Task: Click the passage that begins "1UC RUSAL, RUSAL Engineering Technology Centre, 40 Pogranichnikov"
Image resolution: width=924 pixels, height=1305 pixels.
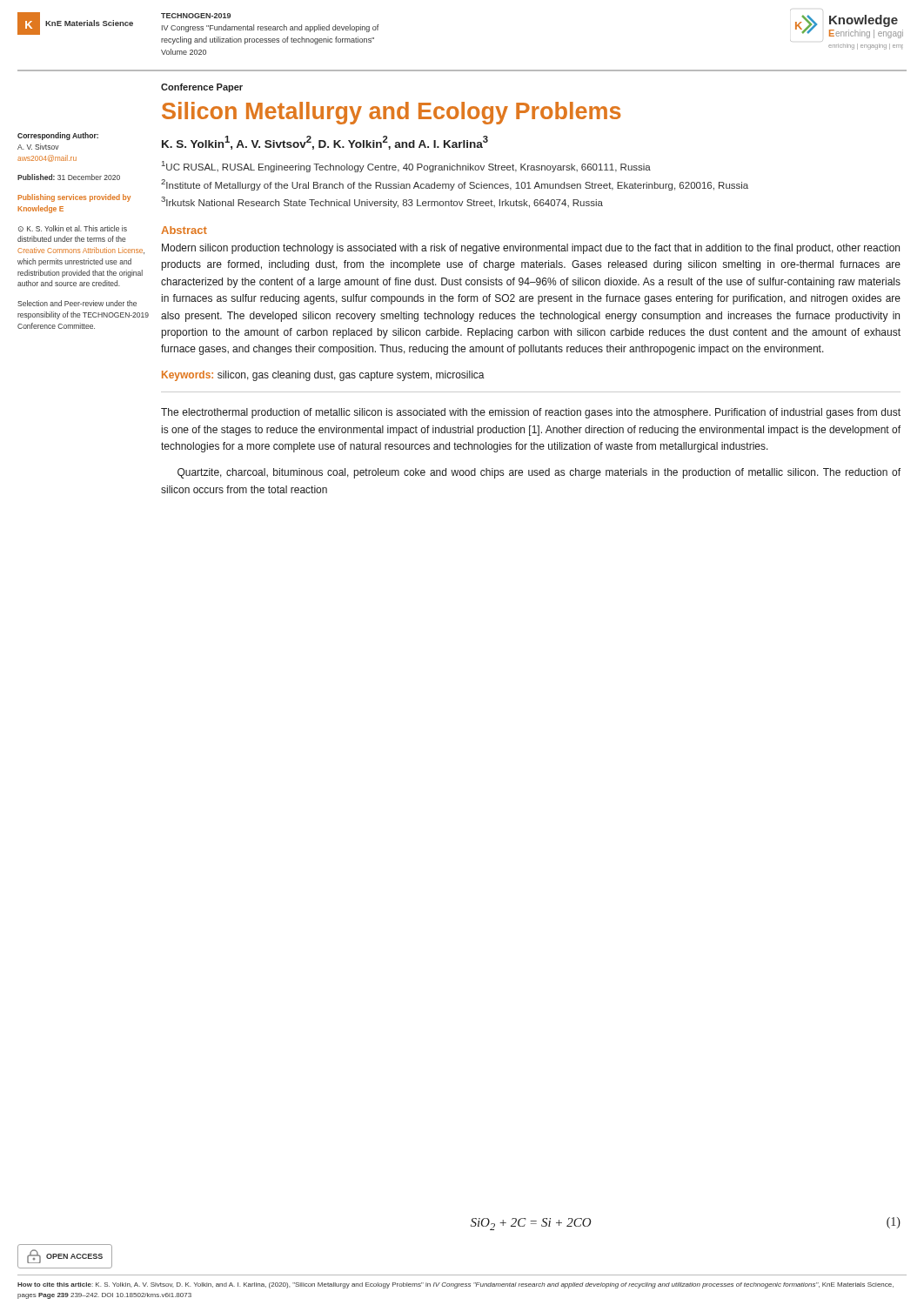Action: point(455,183)
